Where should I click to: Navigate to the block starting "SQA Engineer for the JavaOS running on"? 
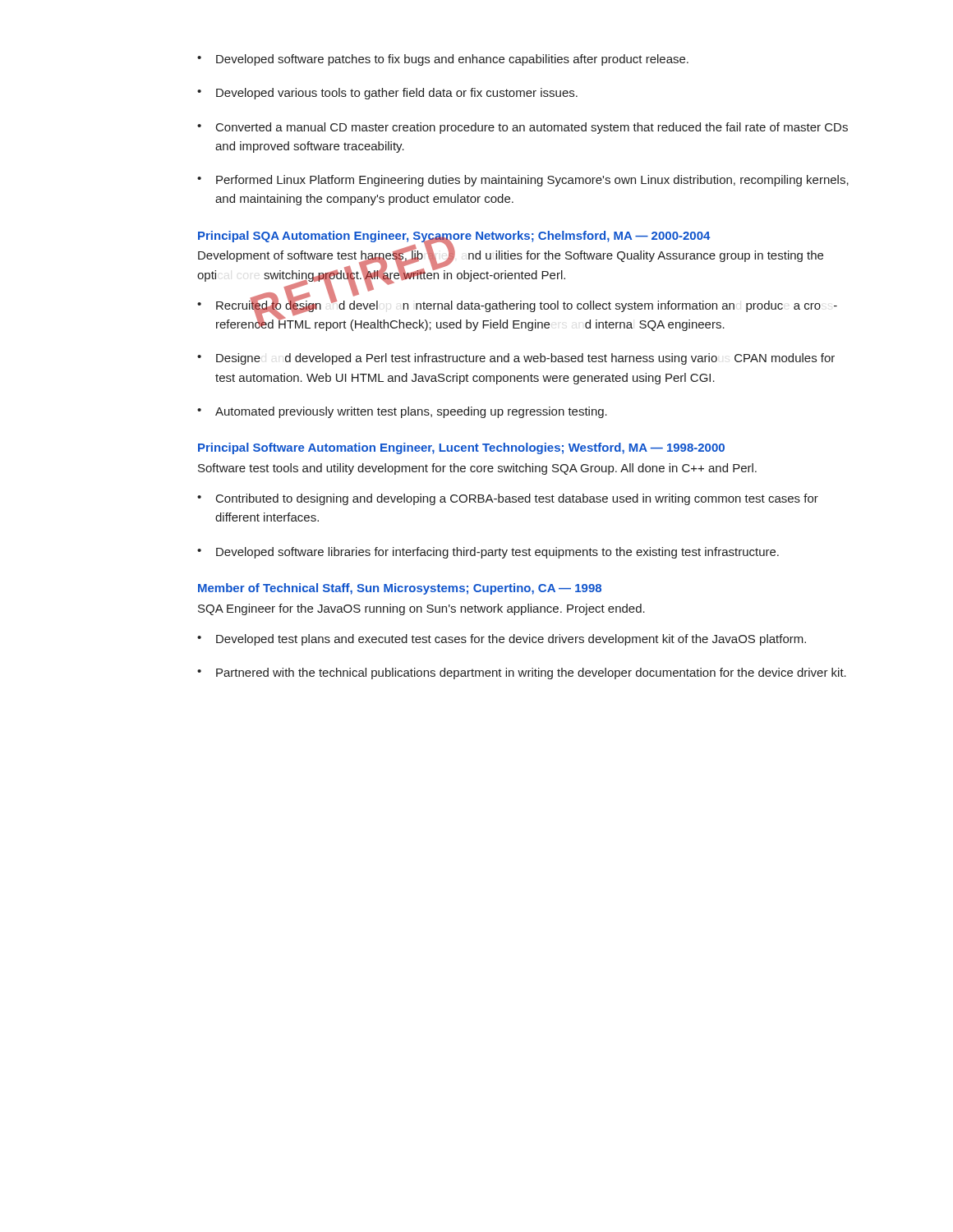click(421, 608)
